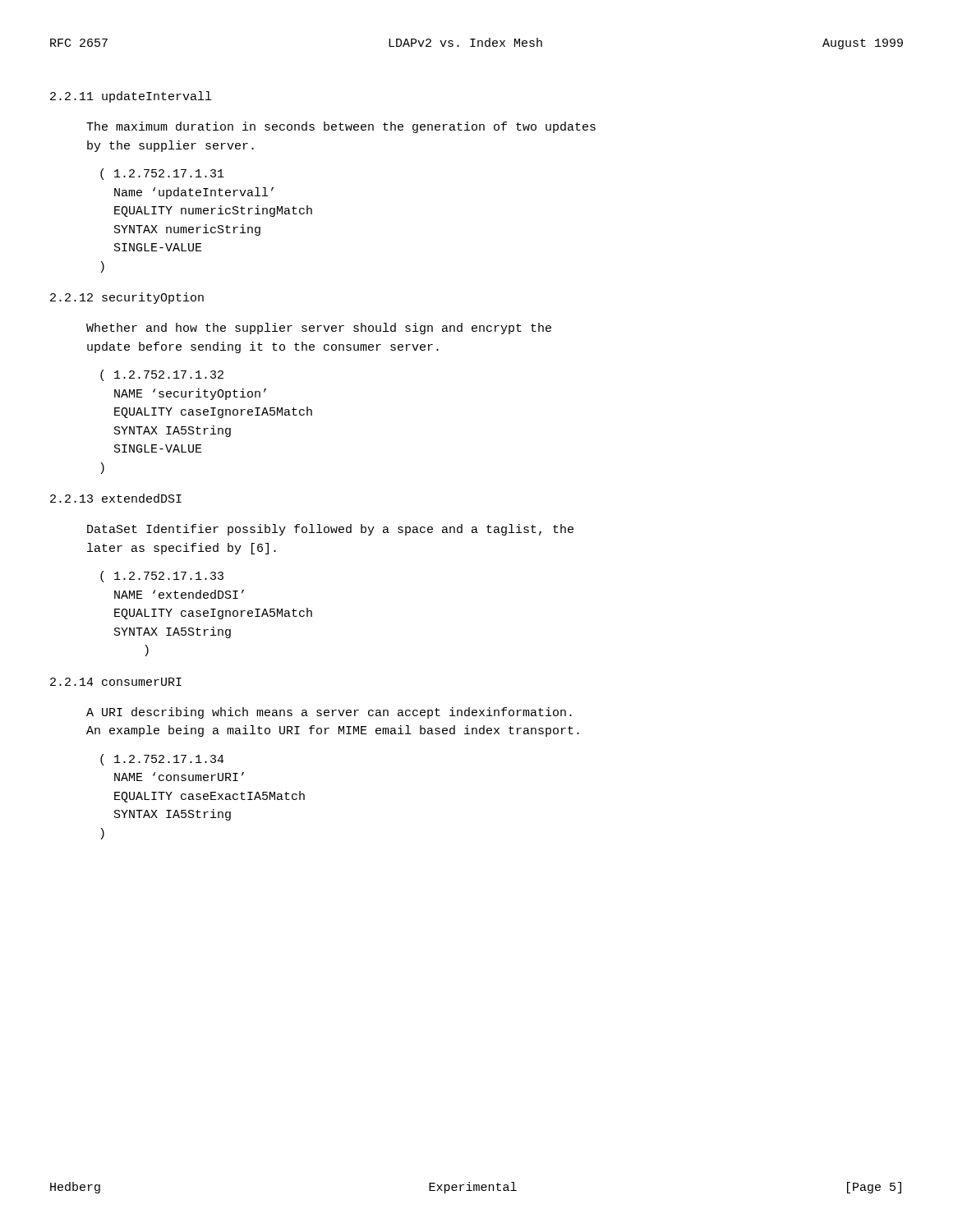Find the block on this page that starts "( 1.2.752.17.1.33 NAME ‘extendedDSI’ EQUALITY caseIgnoreIA5Match SYNTAX IA5String"
The width and height of the screenshot is (953, 1232).
click(206, 614)
